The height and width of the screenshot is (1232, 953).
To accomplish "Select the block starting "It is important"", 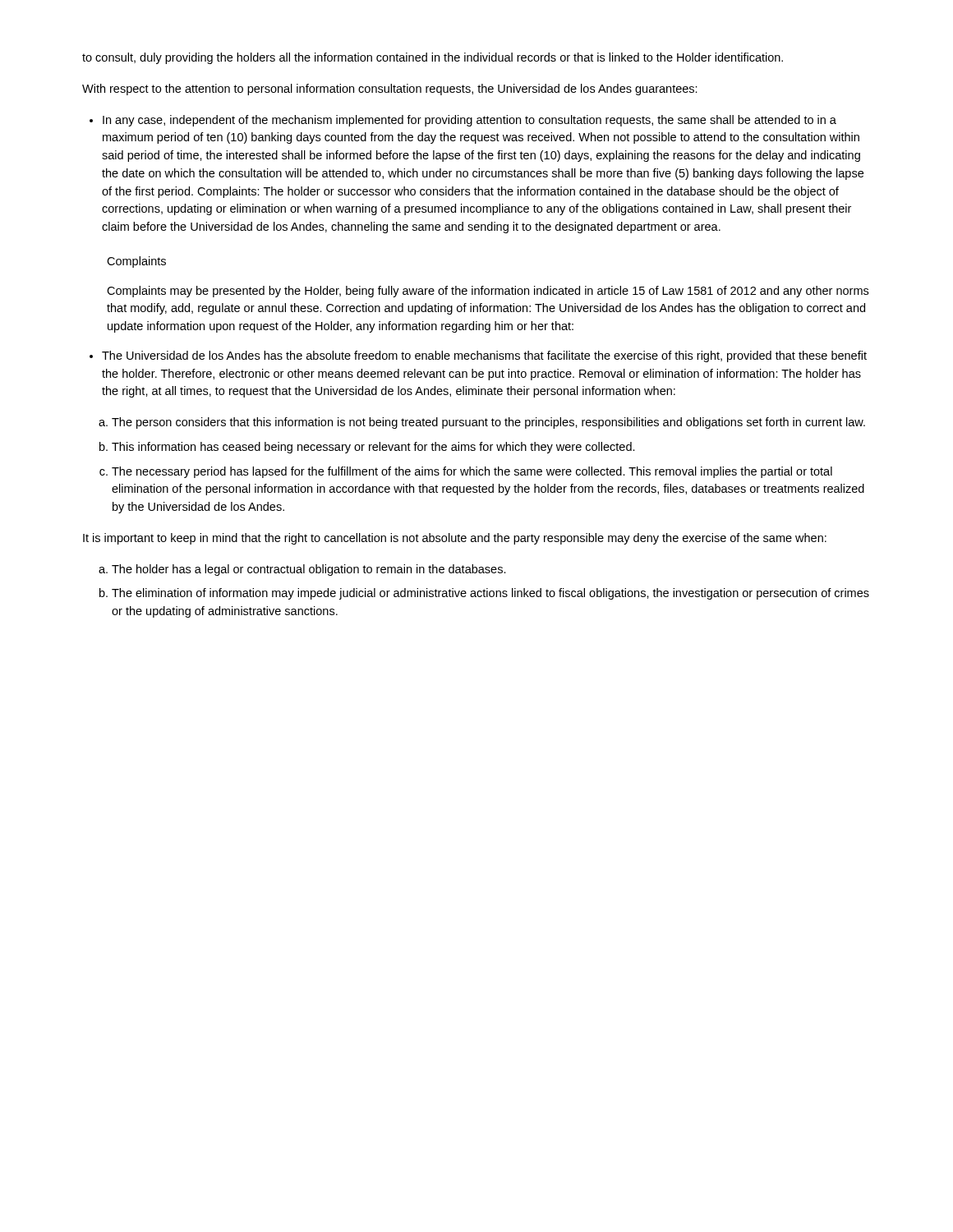I will point(455,538).
